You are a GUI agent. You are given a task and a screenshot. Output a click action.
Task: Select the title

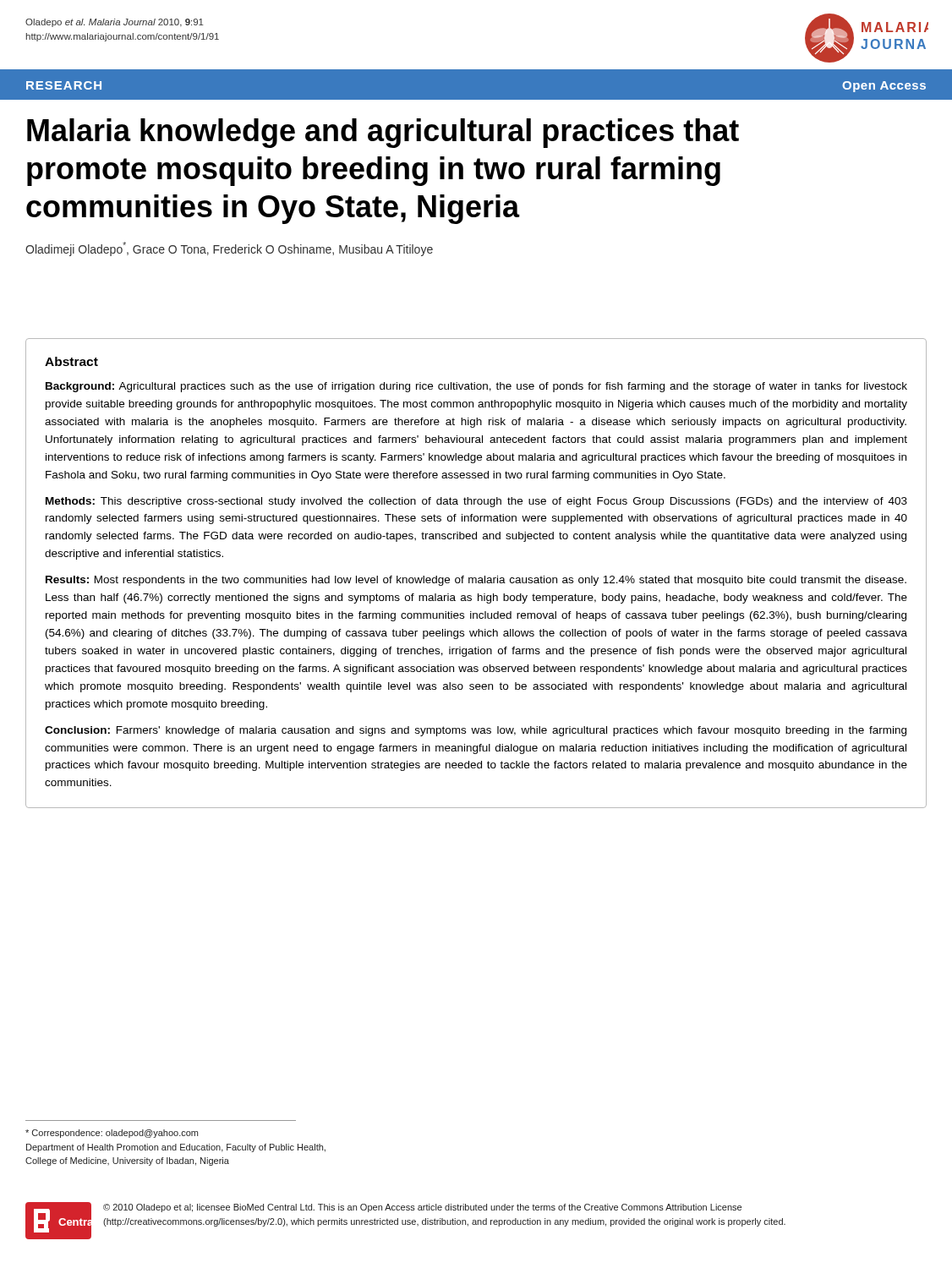coord(476,184)
